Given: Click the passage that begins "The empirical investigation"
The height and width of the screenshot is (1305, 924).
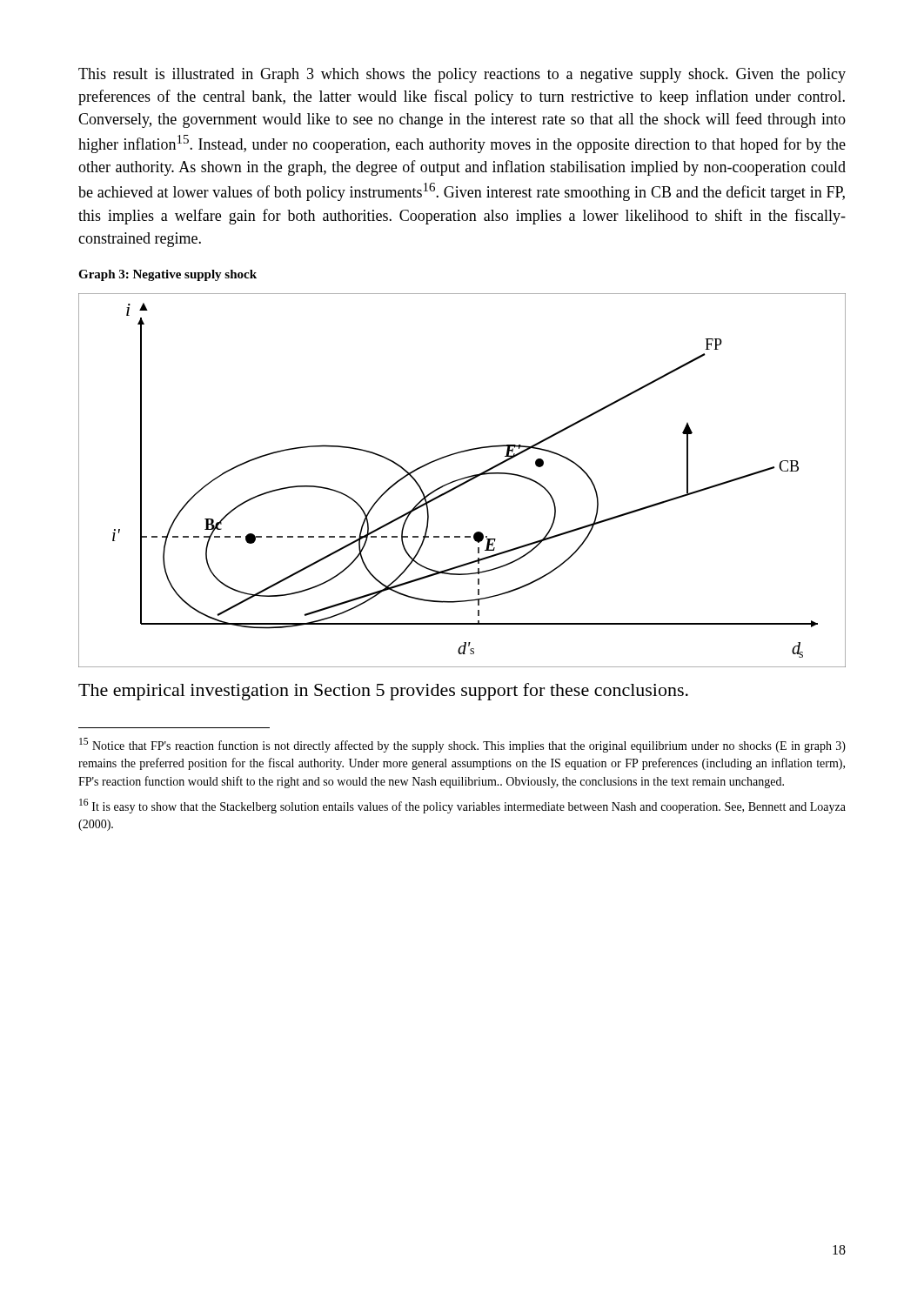Looking at the screenshot, I should pyautogui.click(x=384, y=689).
